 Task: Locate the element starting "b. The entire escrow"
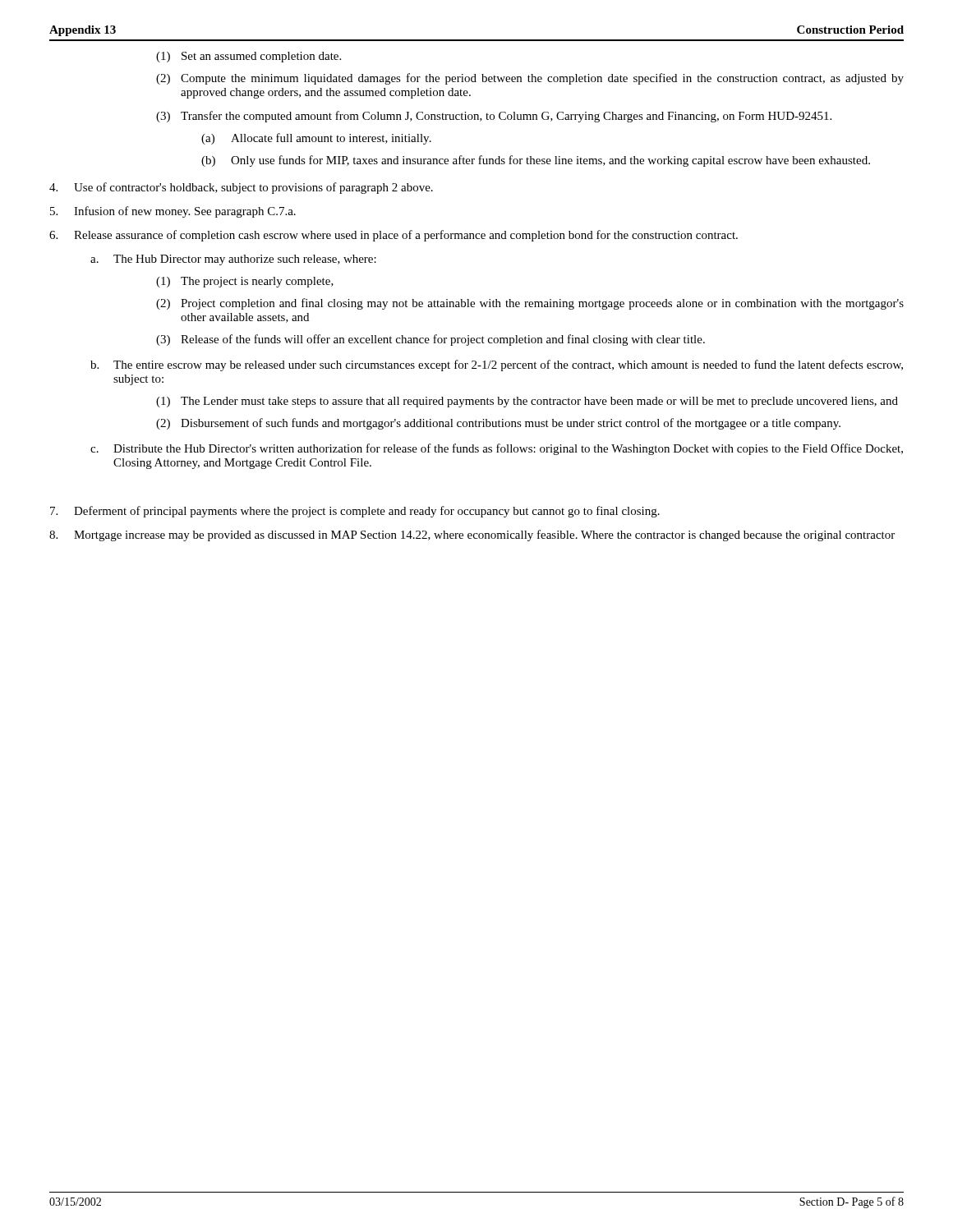point(497,372)
